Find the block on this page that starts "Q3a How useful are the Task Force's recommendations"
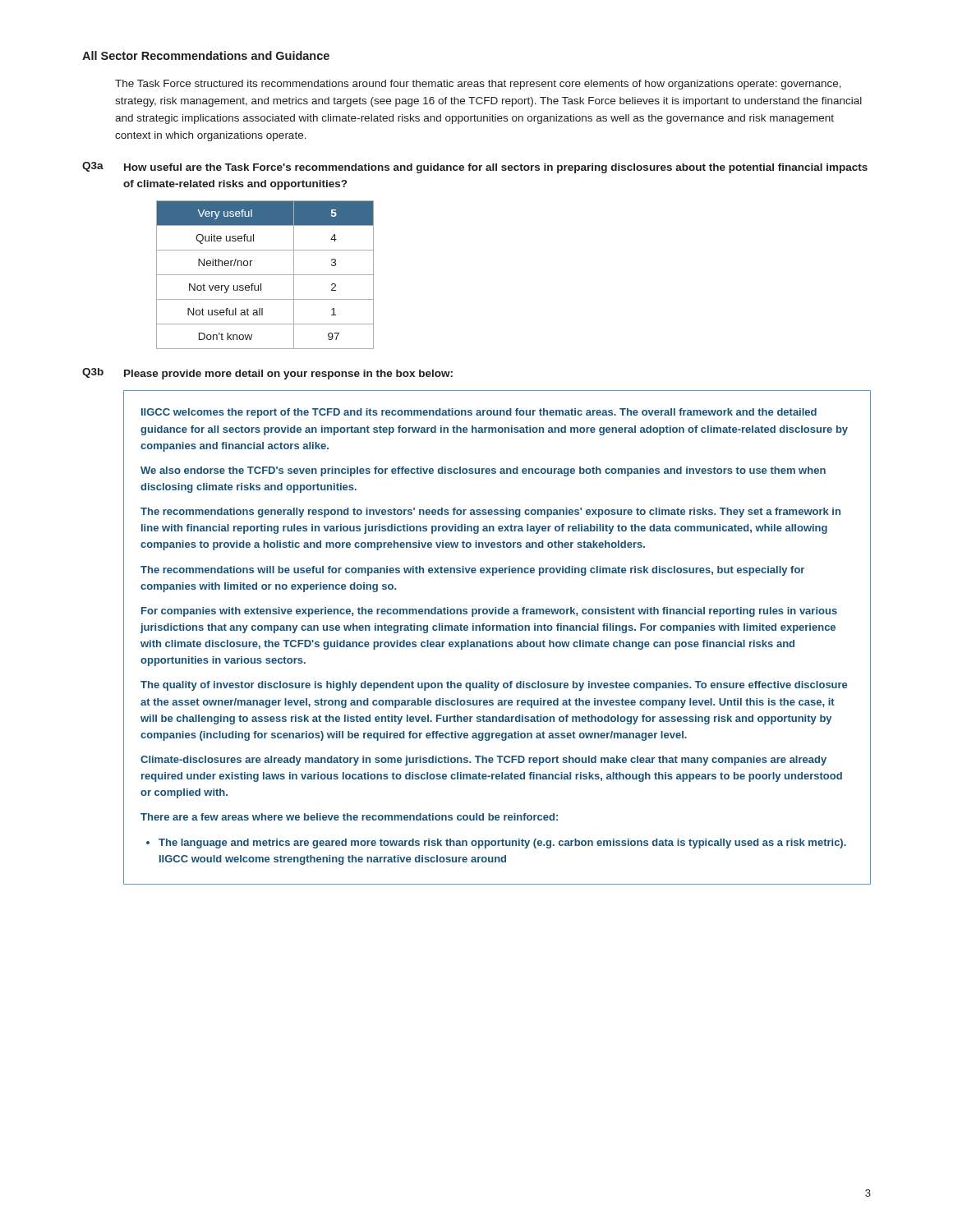 point(476,176)
